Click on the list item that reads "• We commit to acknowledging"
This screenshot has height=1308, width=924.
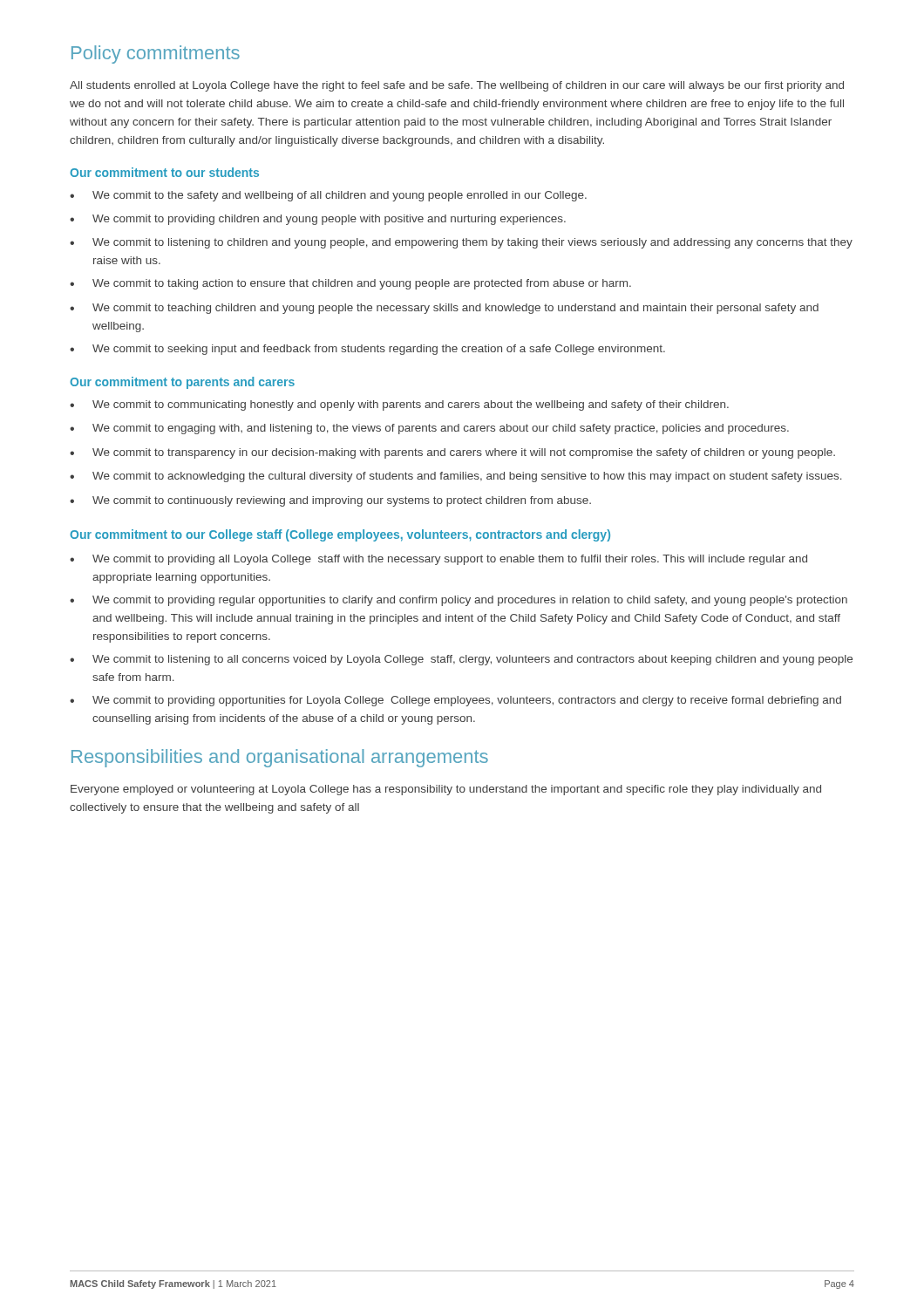(x=462, y=477)
